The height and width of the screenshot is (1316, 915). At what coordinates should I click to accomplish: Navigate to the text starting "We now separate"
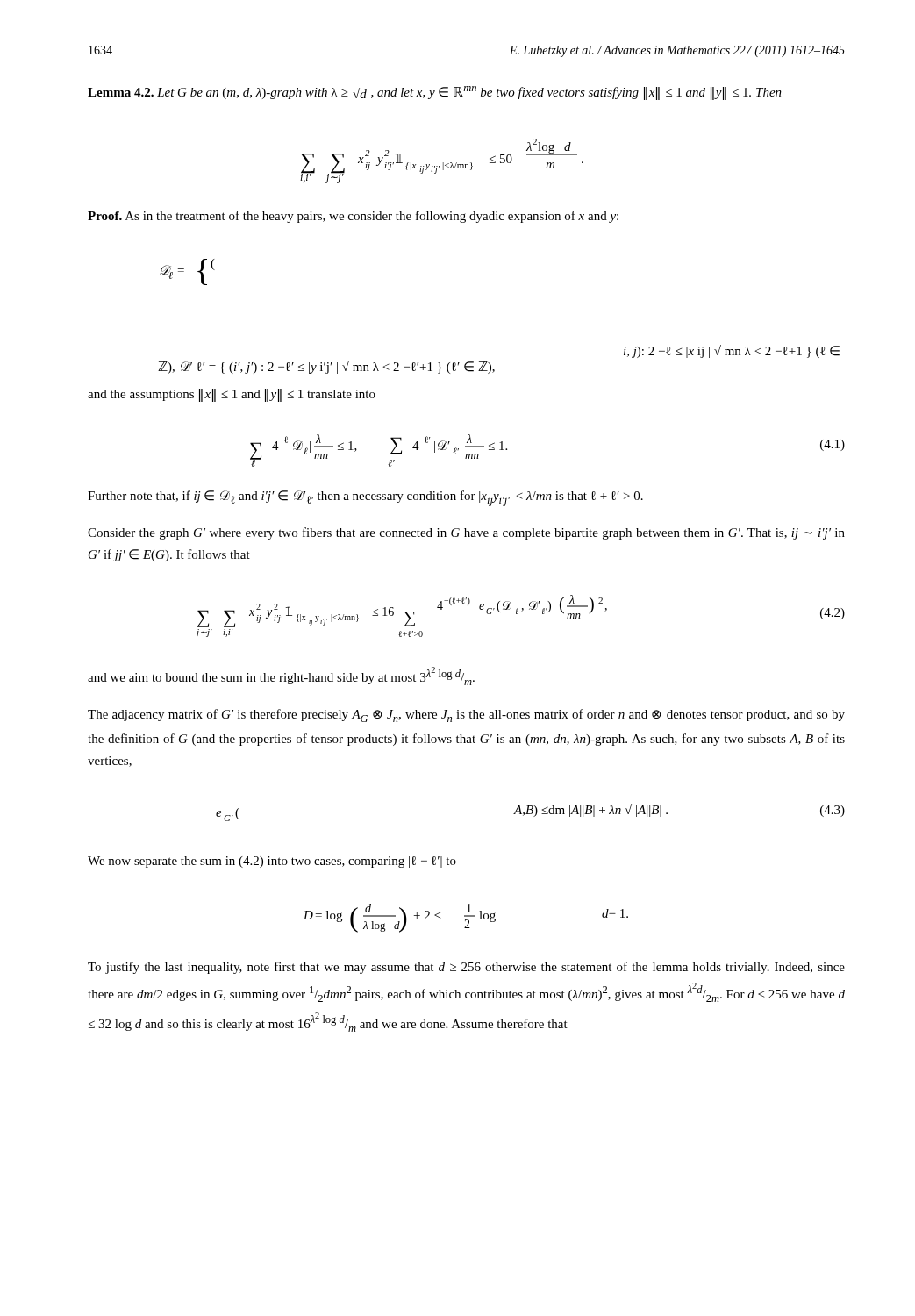272,861
